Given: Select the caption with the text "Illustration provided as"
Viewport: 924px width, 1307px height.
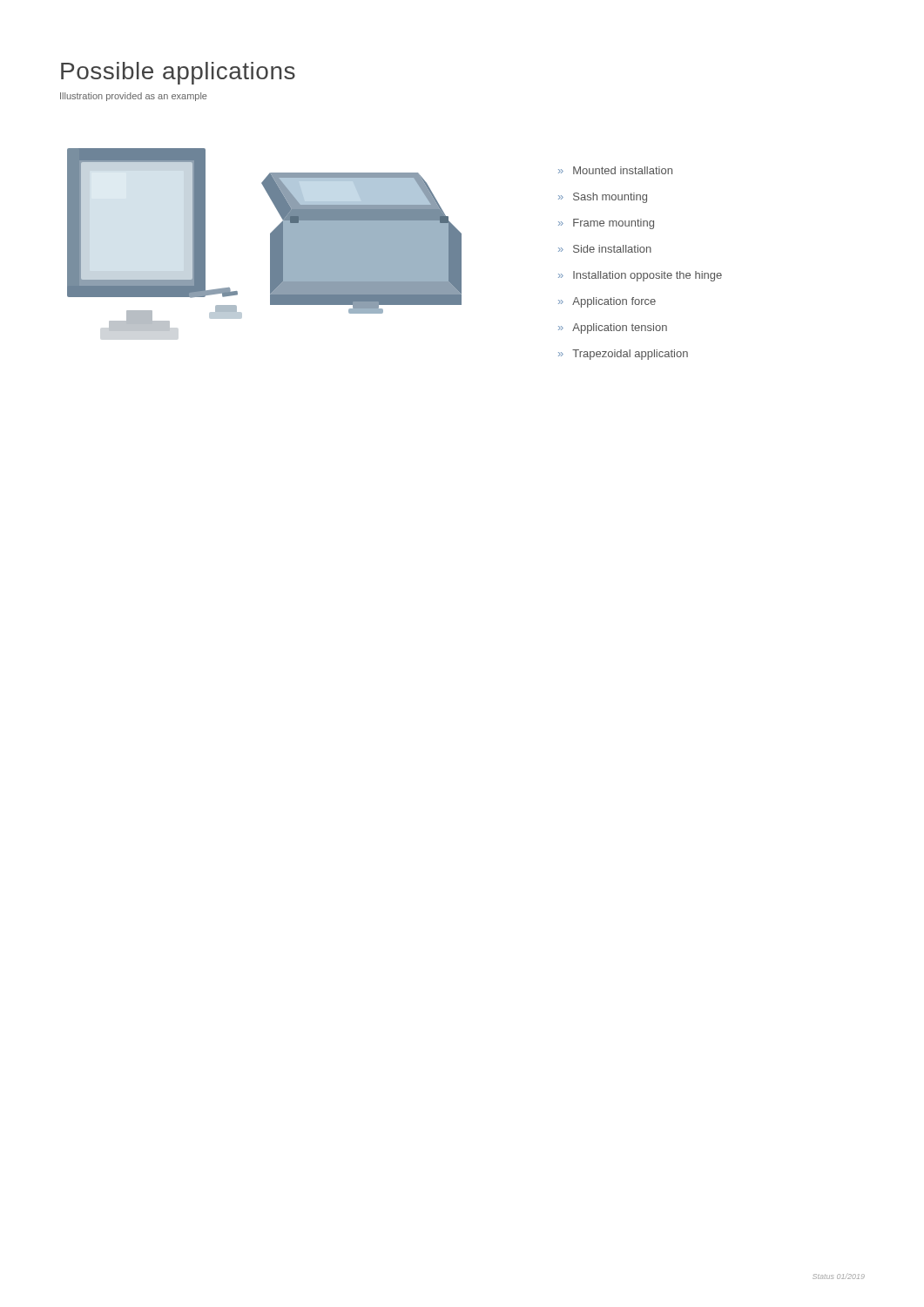Looking at the screenshot, I should [x=133, y=96].
